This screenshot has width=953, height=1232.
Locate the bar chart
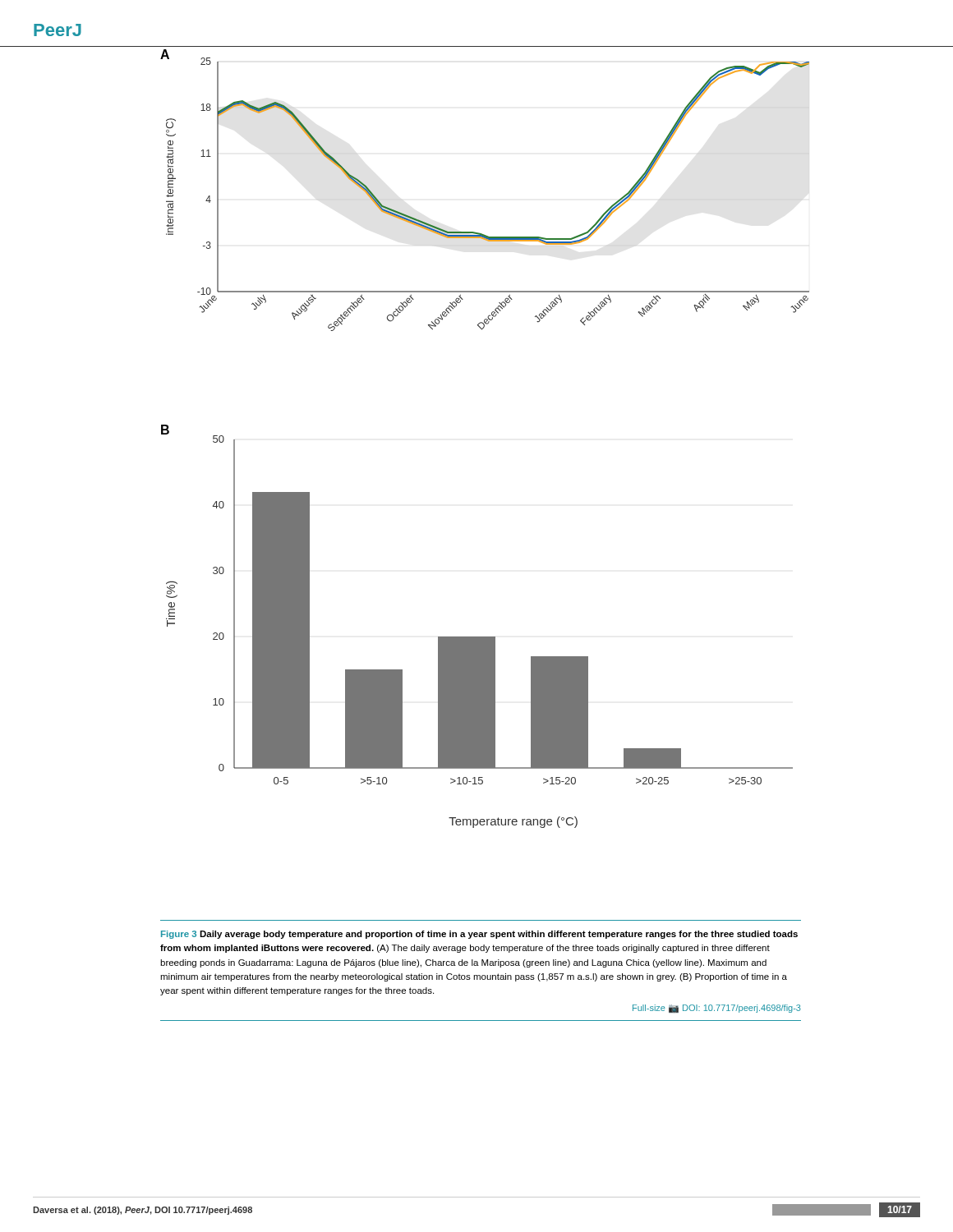point(493,653)
